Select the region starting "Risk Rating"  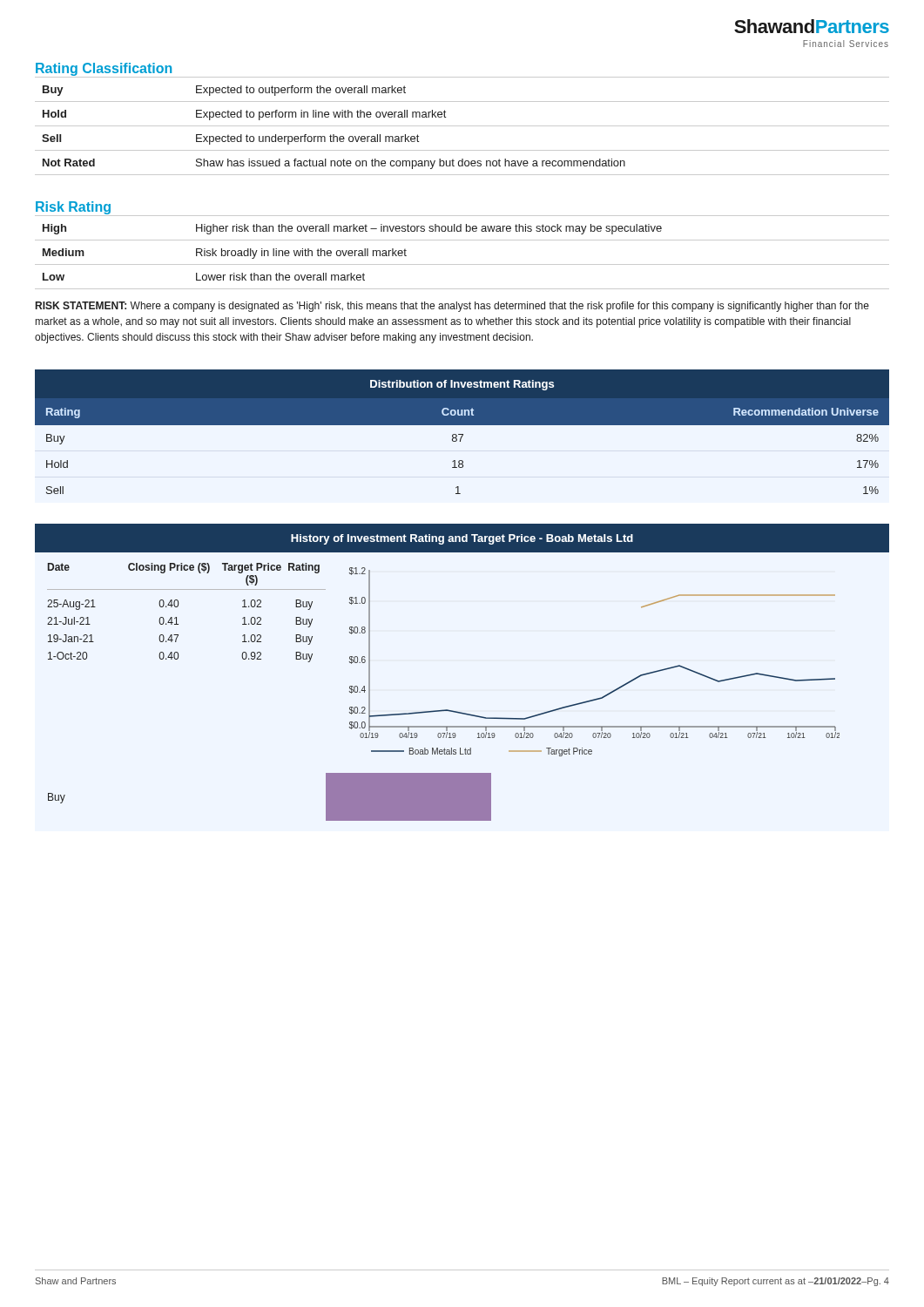tap(73, 207)
